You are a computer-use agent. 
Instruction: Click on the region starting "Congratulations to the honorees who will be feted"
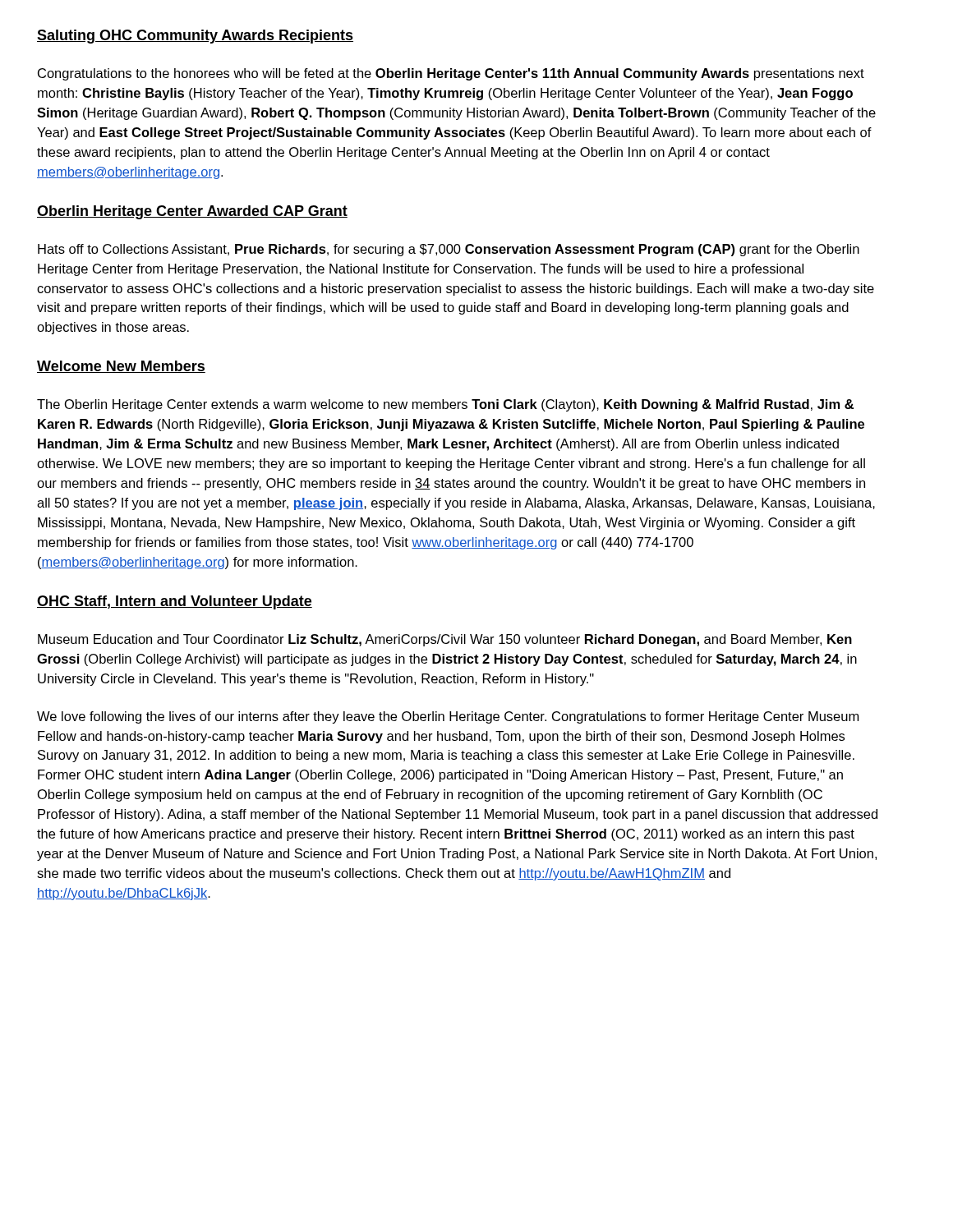click(x=458, y=123)
